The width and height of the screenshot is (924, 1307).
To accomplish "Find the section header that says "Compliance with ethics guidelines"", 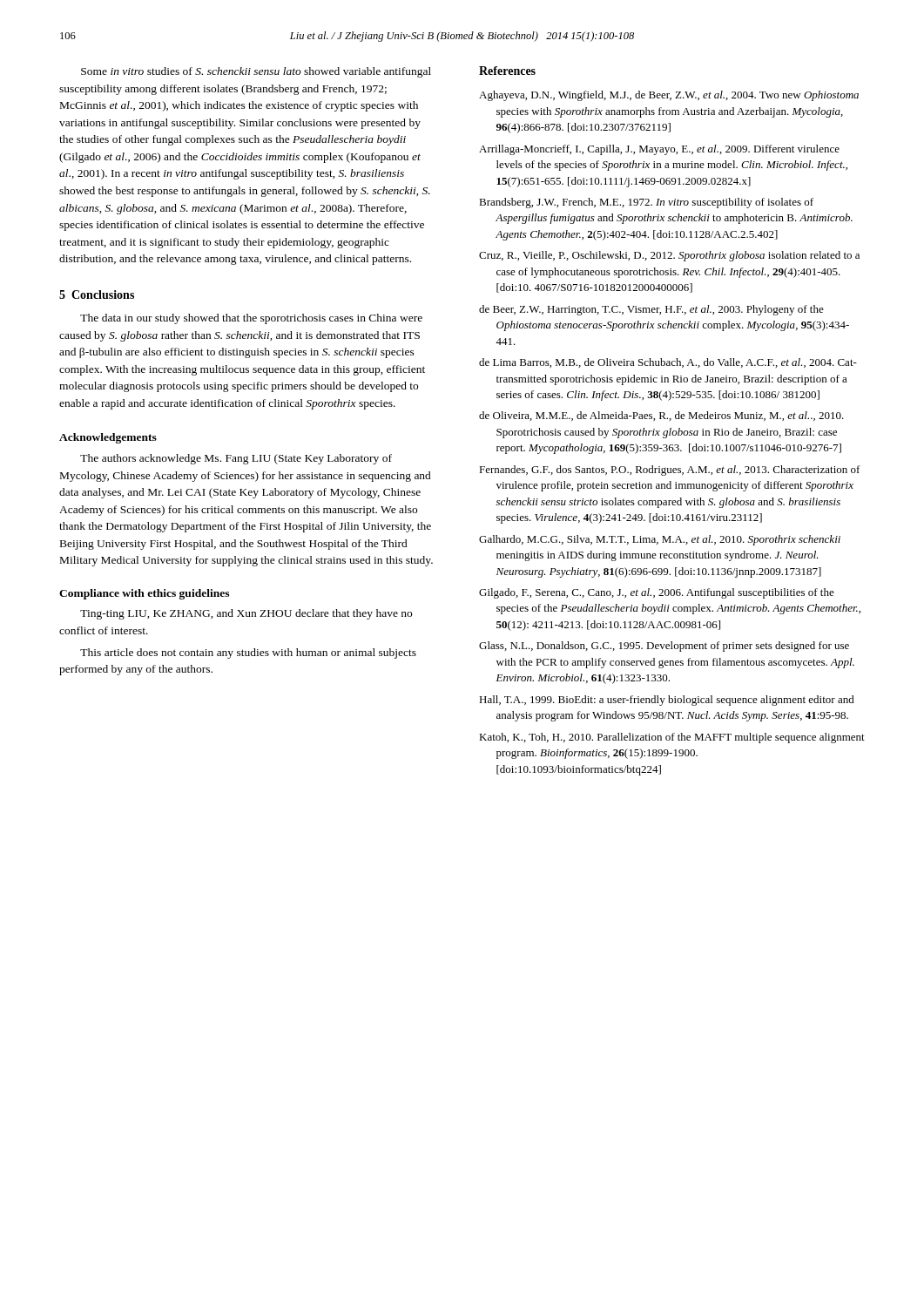I will point(144,594).
